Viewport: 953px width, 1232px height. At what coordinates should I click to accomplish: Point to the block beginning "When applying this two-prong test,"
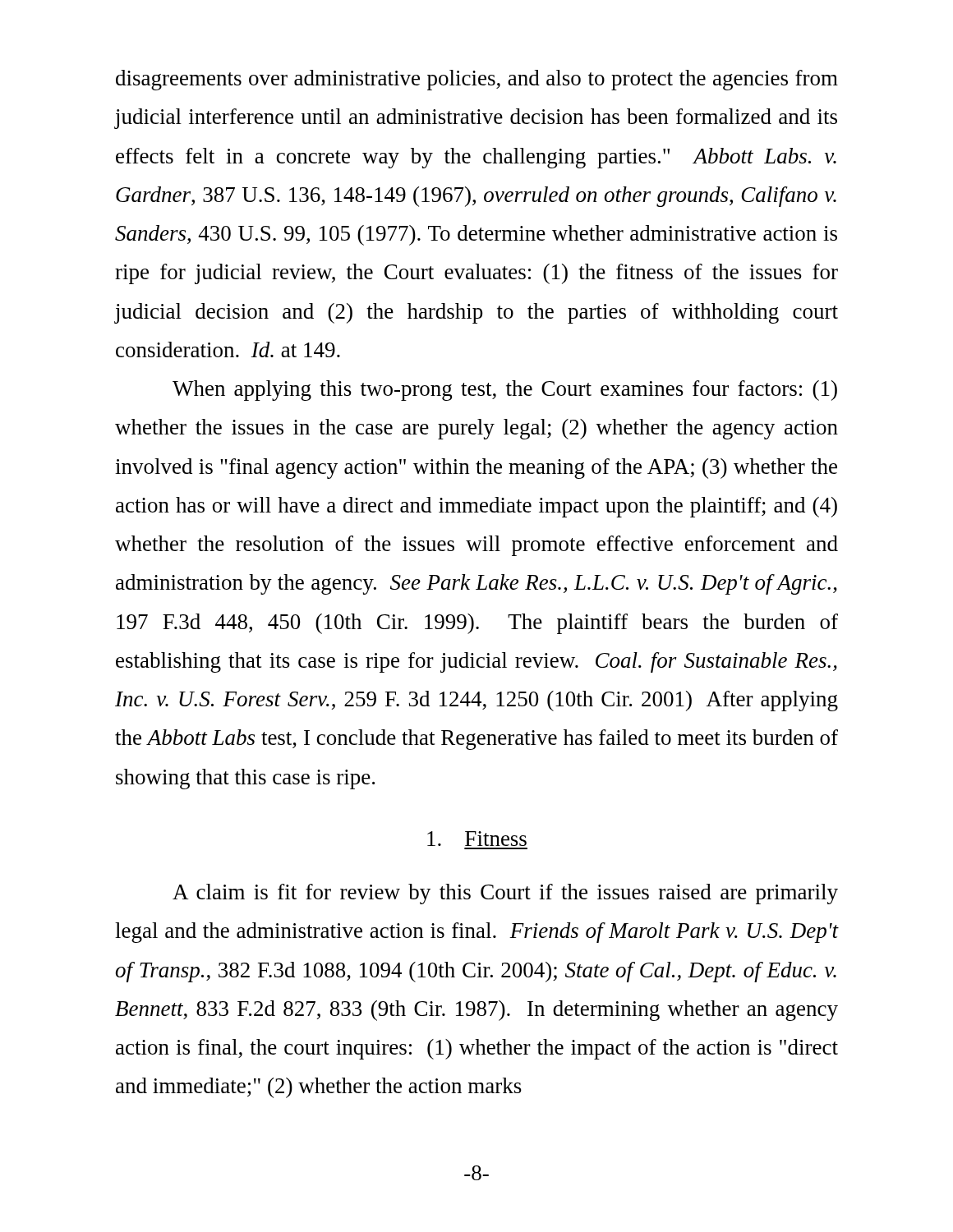point(476,583)
